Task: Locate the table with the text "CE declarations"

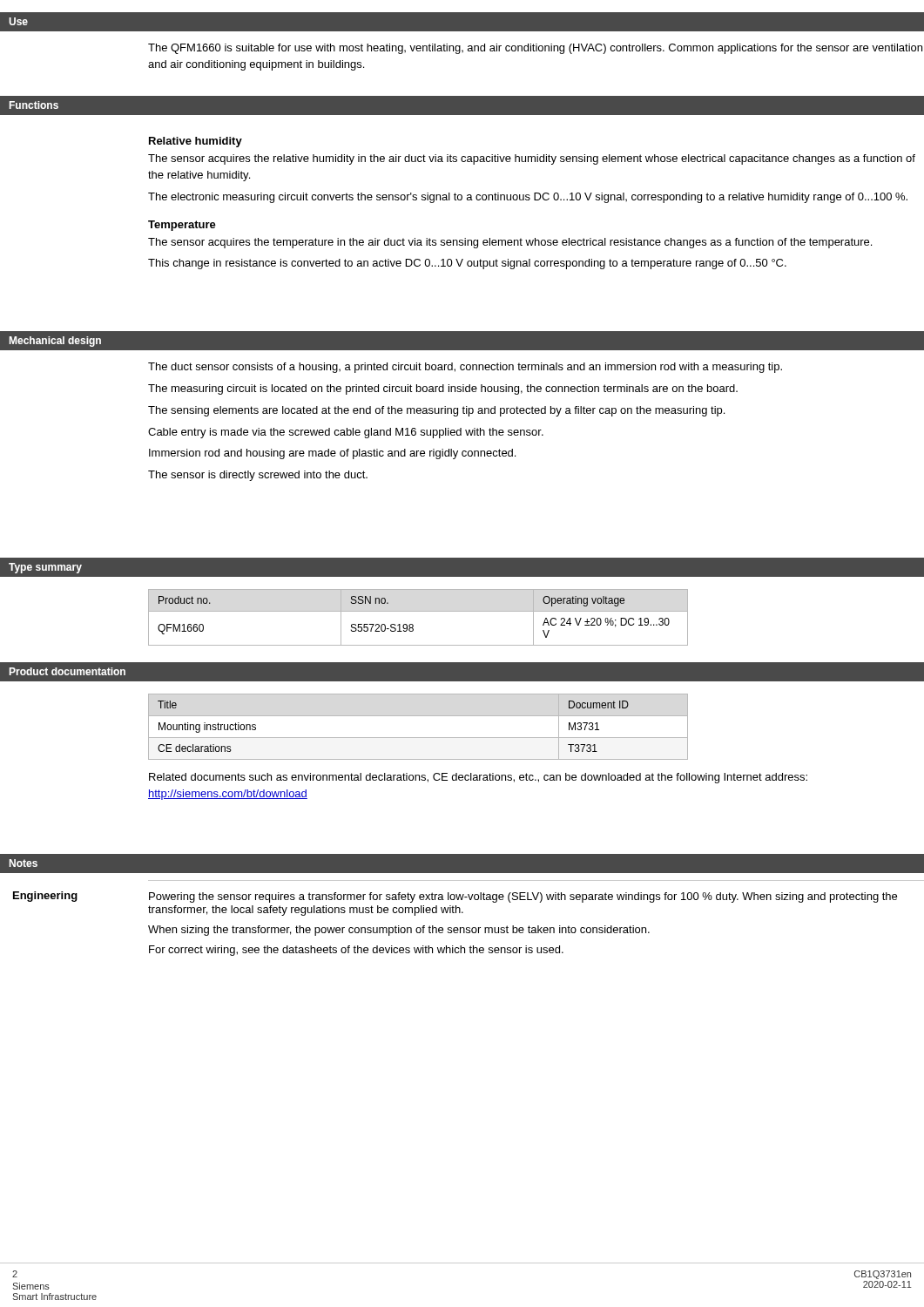Action: point(536,727)
